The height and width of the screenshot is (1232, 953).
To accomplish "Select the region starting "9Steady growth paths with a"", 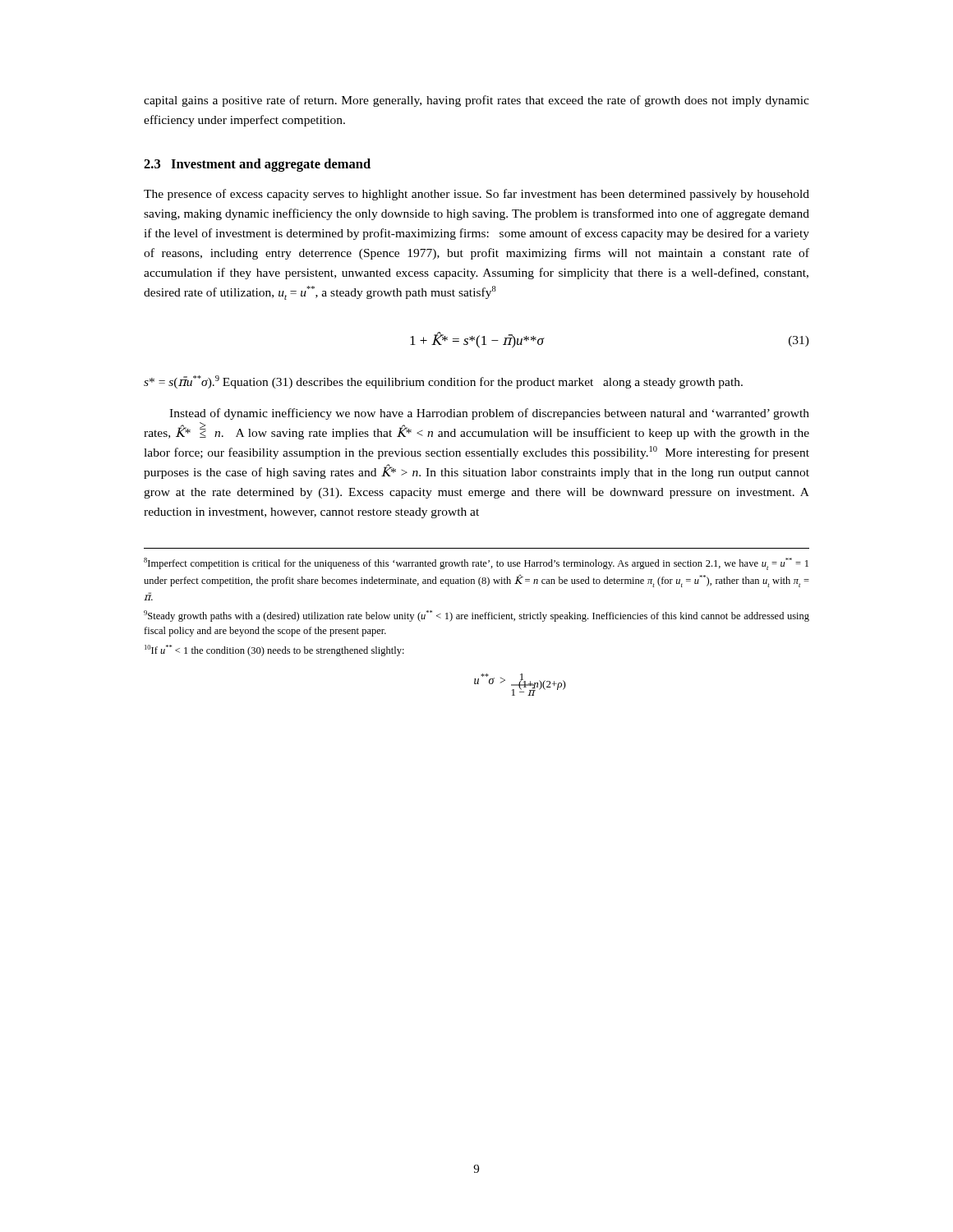I will coord(476,623).
